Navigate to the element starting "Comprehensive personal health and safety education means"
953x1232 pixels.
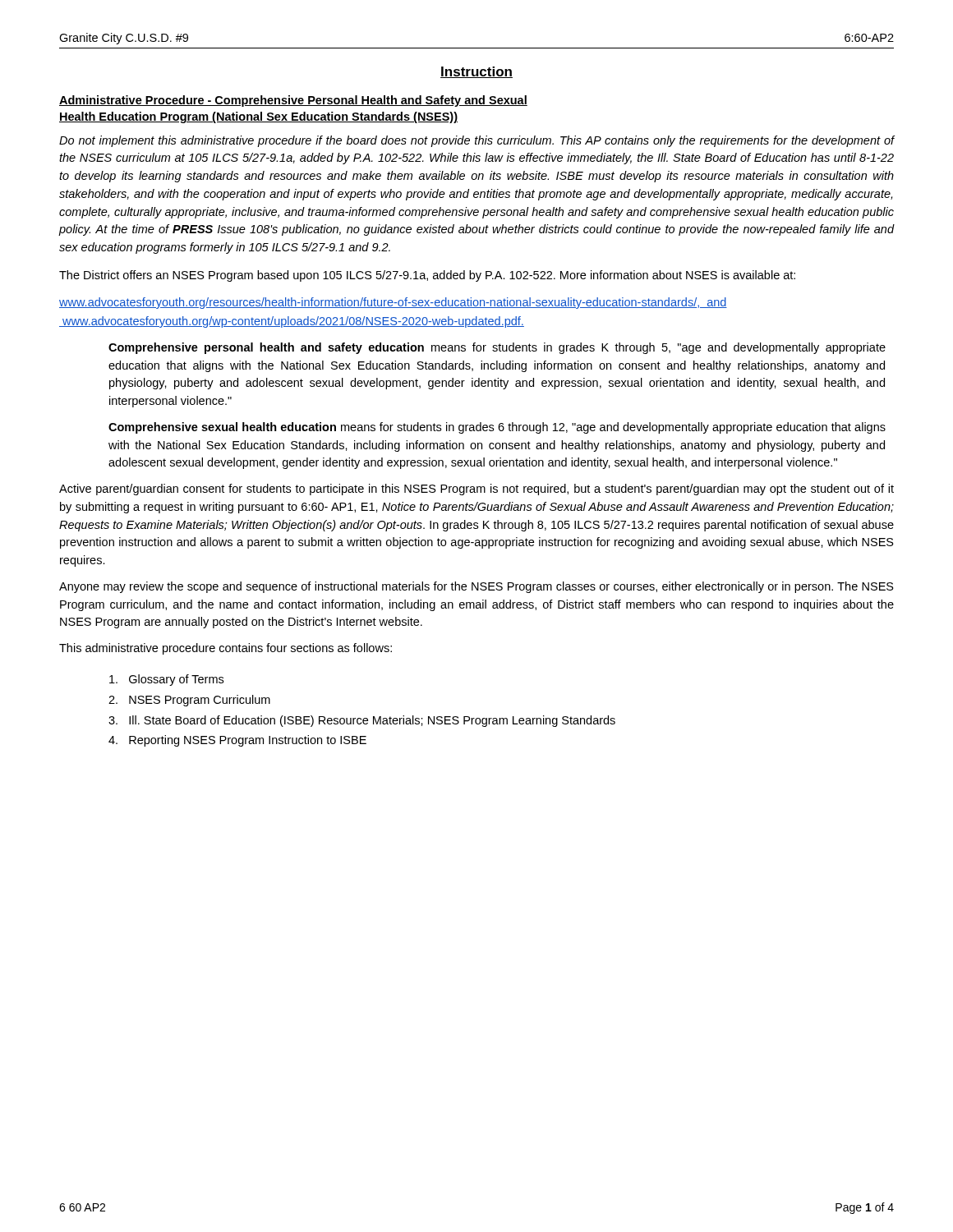497,348
